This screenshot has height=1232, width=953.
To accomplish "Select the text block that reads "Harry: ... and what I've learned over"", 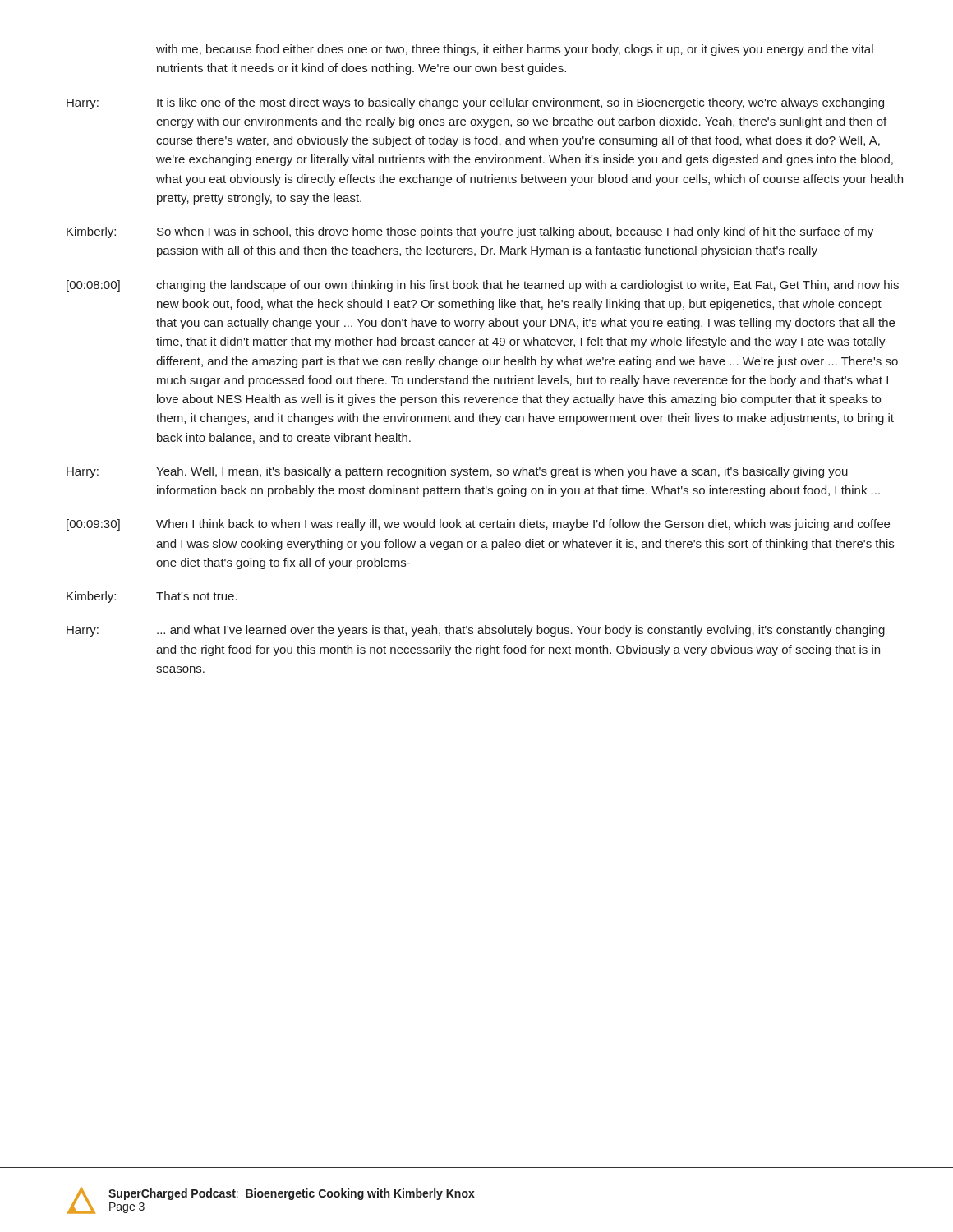I will [485, 649].
